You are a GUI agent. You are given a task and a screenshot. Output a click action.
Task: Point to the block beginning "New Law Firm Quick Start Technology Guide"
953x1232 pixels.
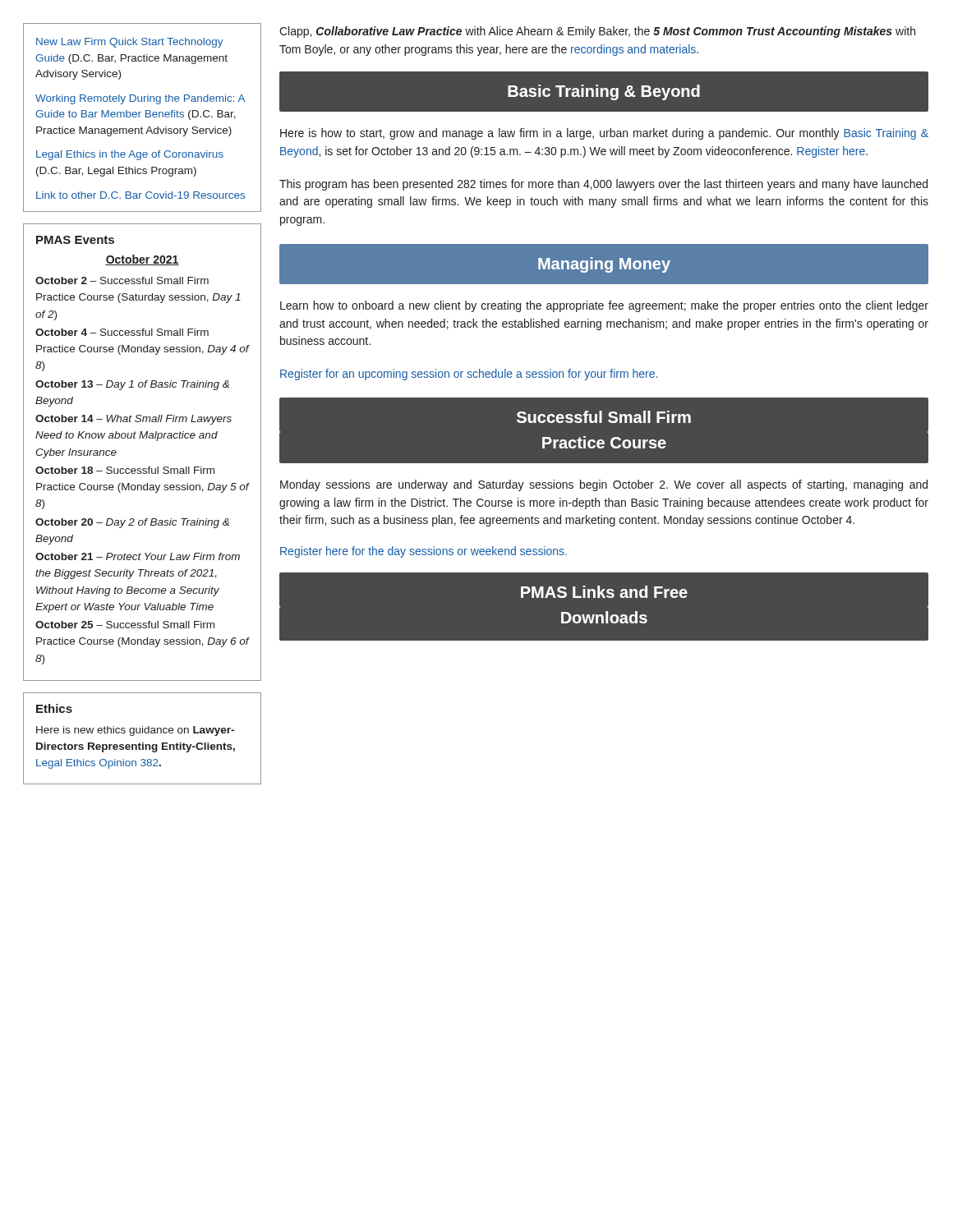(x=142, y=118)
